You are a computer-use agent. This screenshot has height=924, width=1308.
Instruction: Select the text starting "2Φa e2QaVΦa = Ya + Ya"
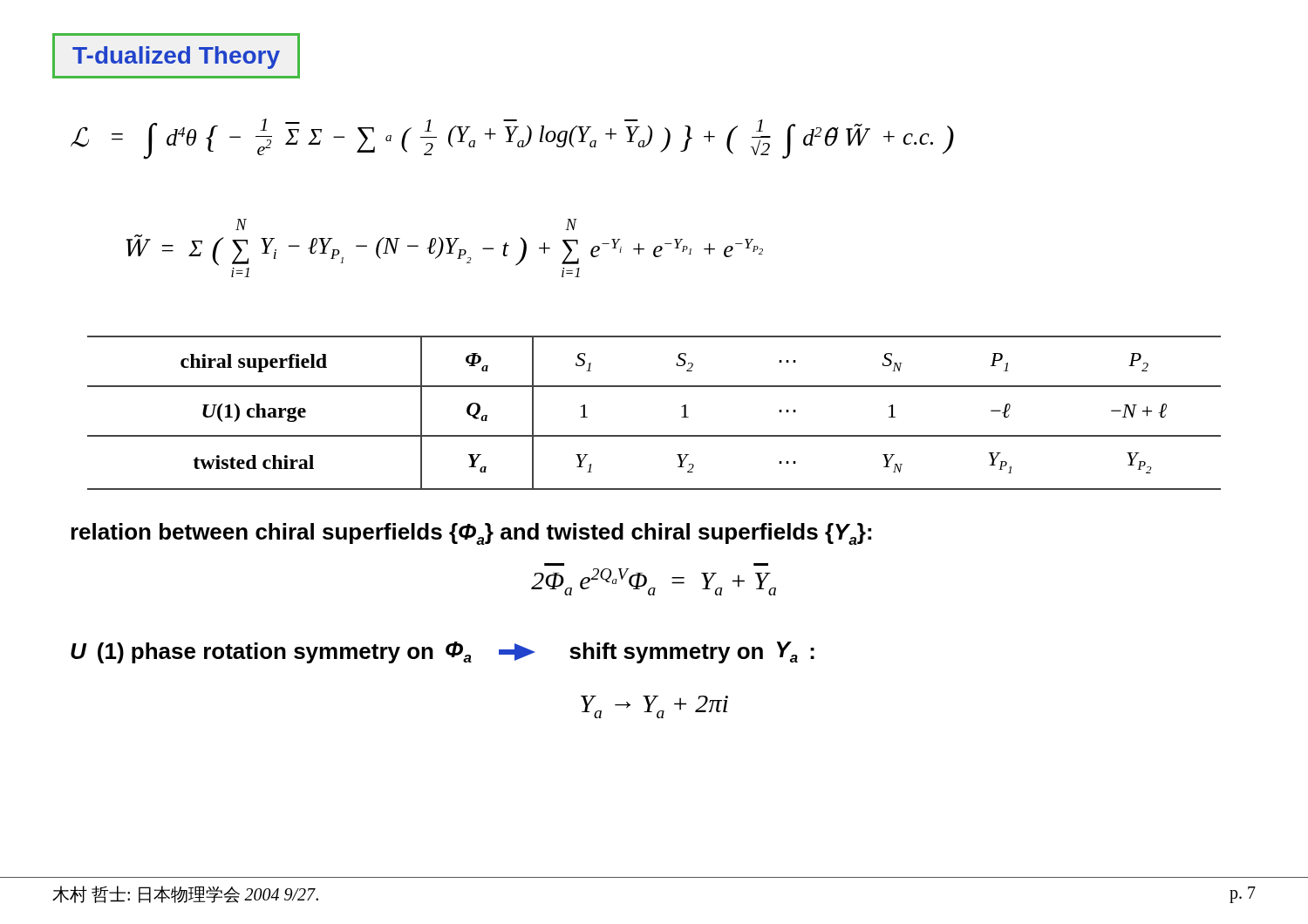654,582
